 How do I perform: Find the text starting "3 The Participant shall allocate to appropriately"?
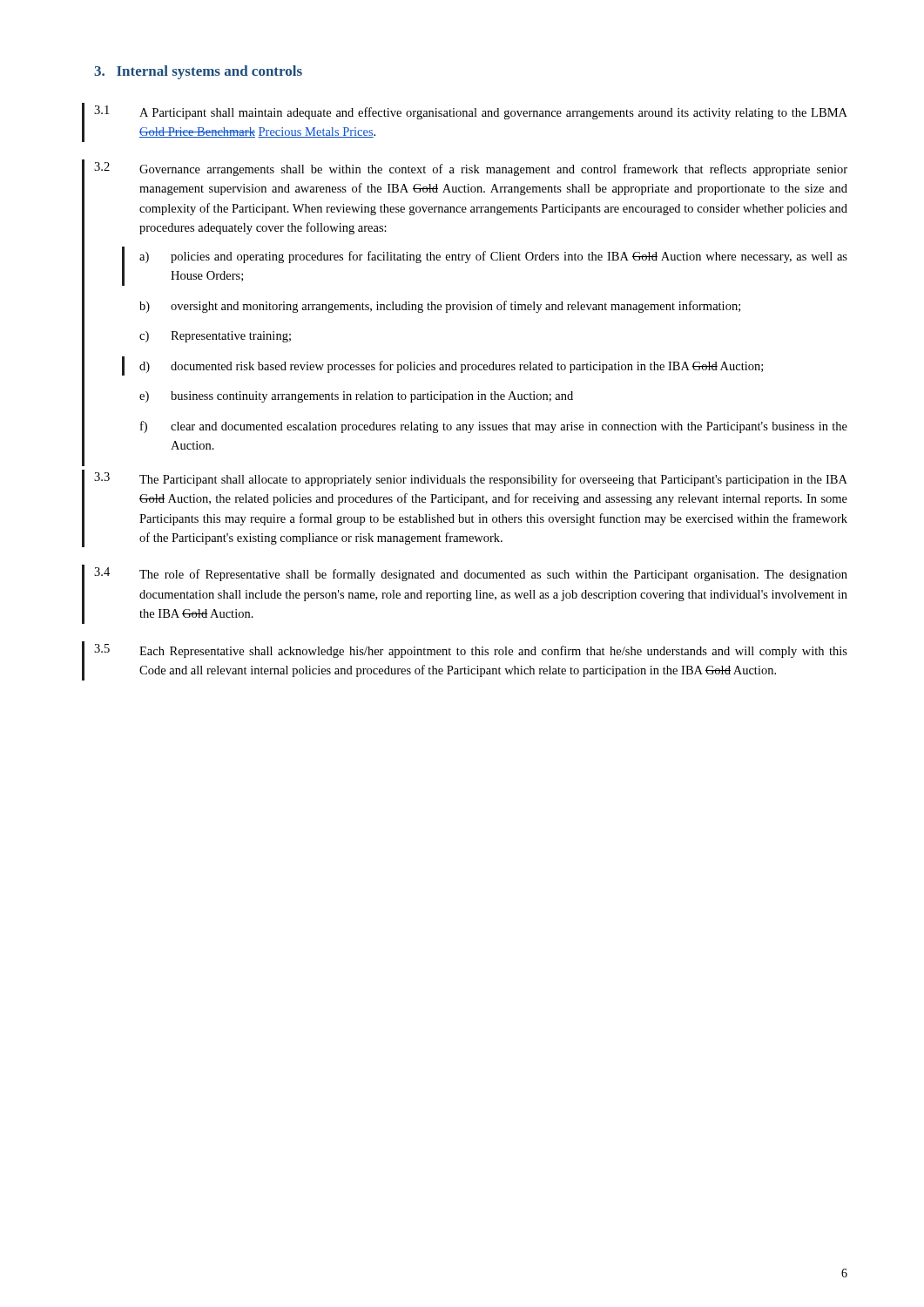coord(471,508)
